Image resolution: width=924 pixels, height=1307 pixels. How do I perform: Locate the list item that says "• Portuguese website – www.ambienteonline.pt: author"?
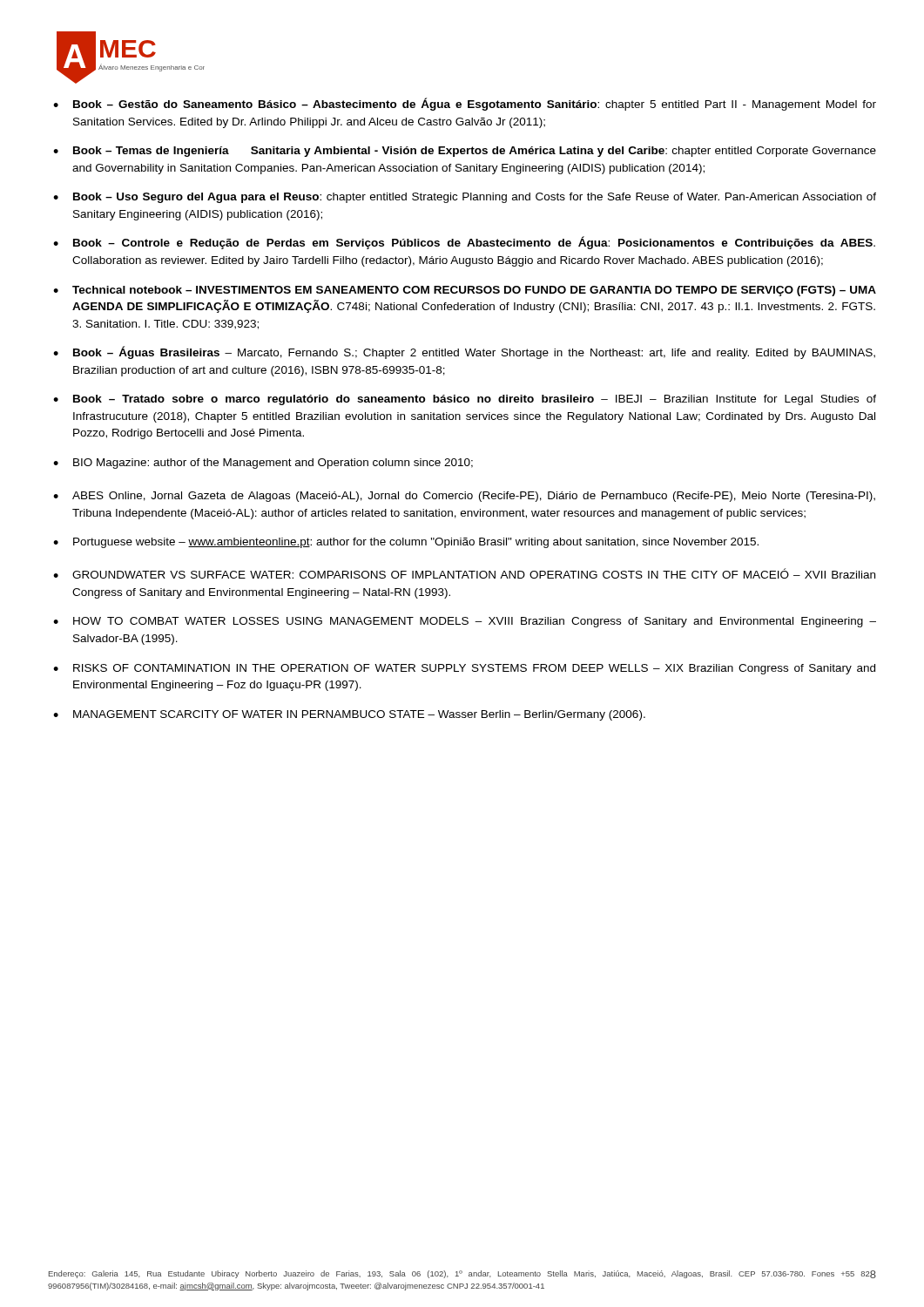click(462, 544)
